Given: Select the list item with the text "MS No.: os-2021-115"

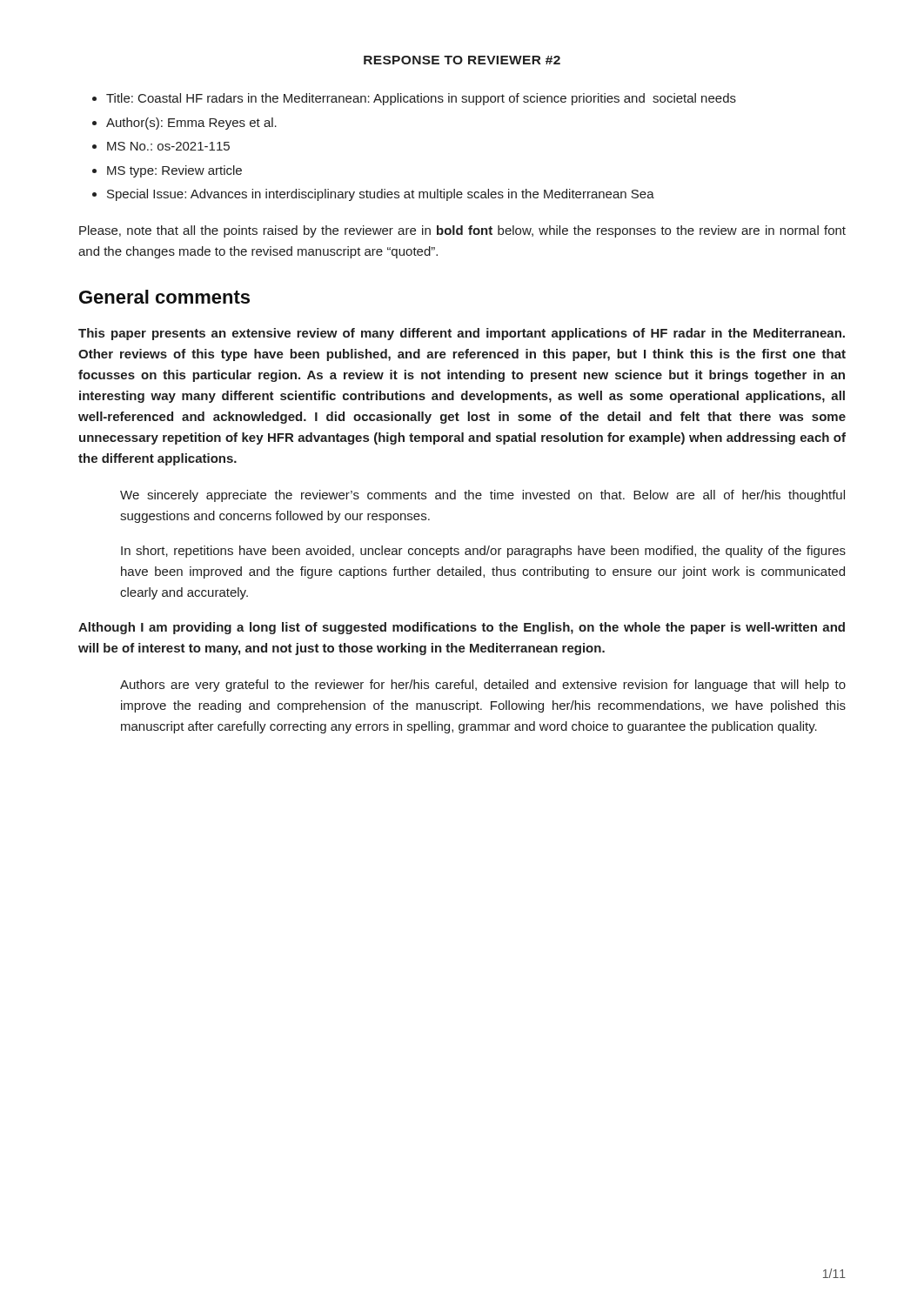Looking at the screenshot, I should pyautogui.click(x=168, y=146).
